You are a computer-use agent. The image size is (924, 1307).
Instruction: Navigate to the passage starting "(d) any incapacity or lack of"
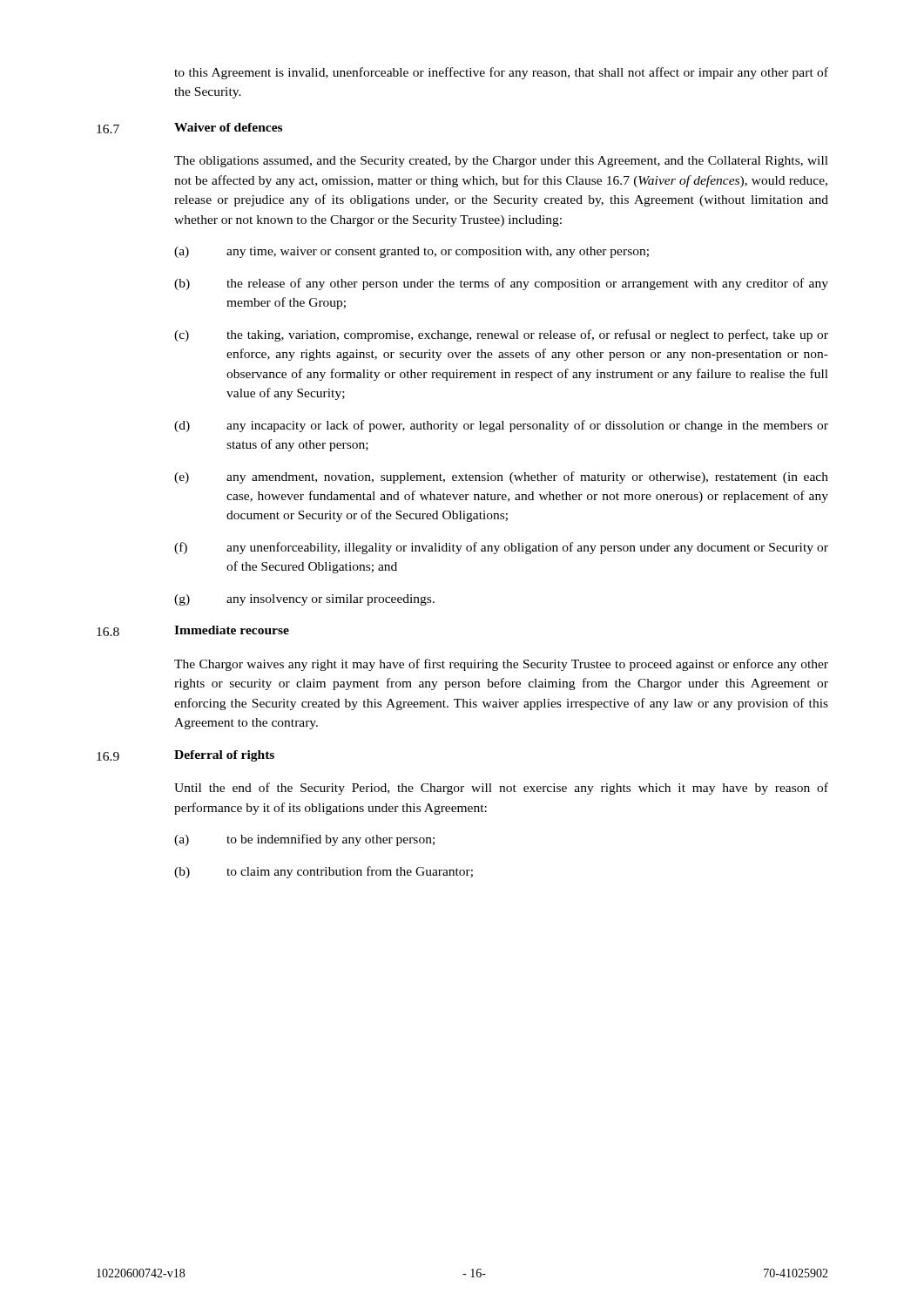click(501, 435)
